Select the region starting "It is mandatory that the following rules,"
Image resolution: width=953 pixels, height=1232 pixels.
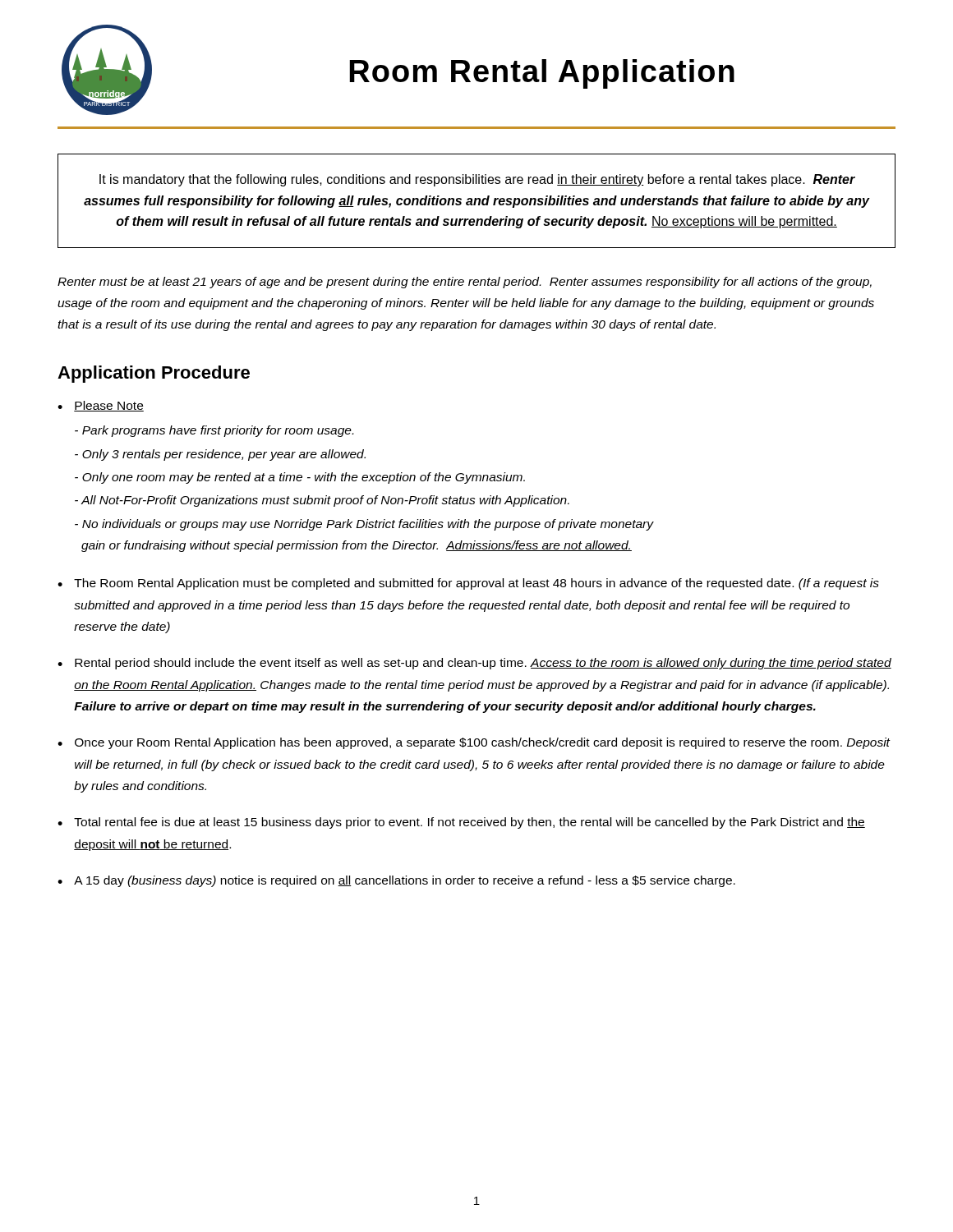[476, 201]
